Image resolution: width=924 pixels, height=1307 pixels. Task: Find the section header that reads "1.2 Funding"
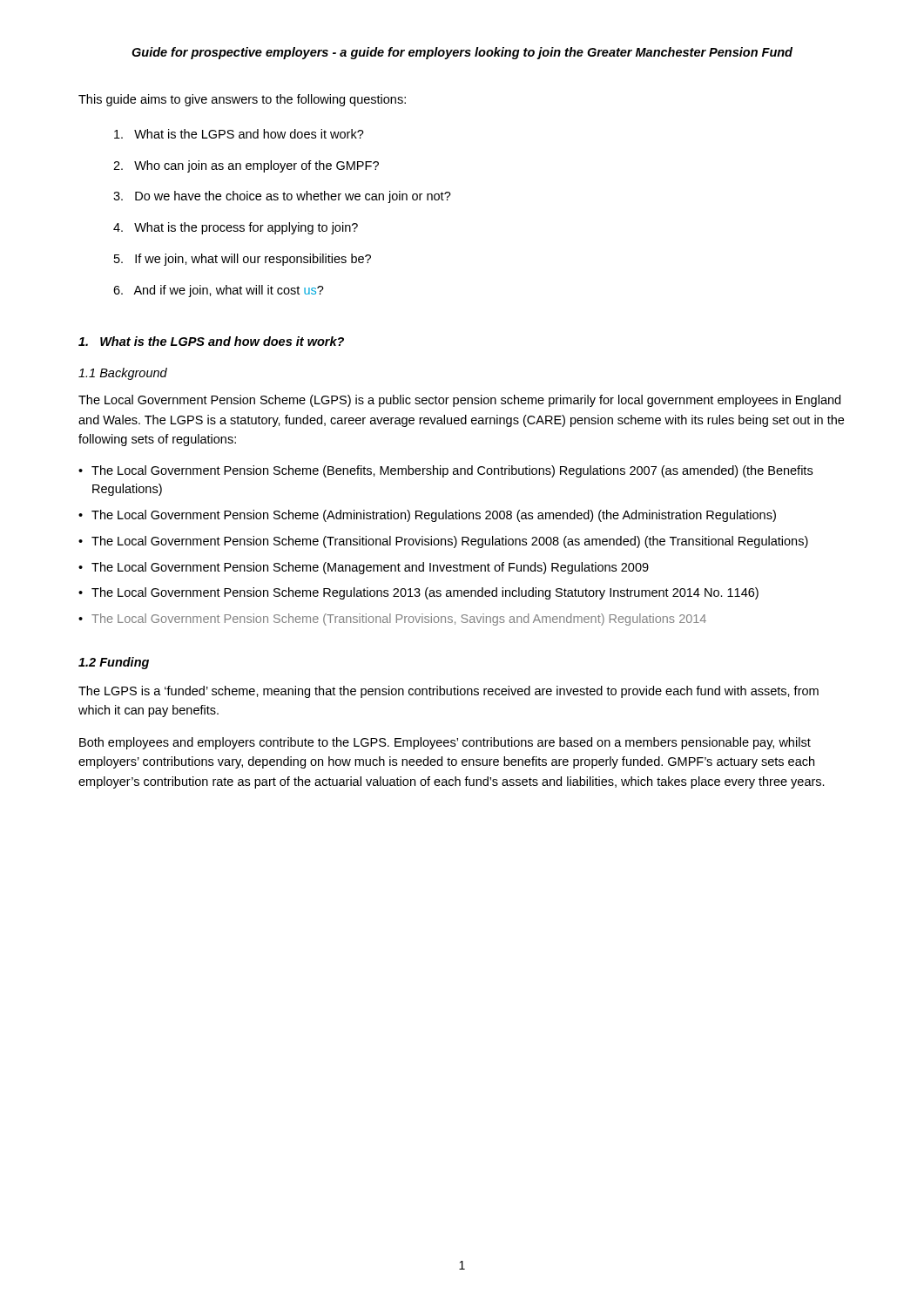(x=114, y=663)
